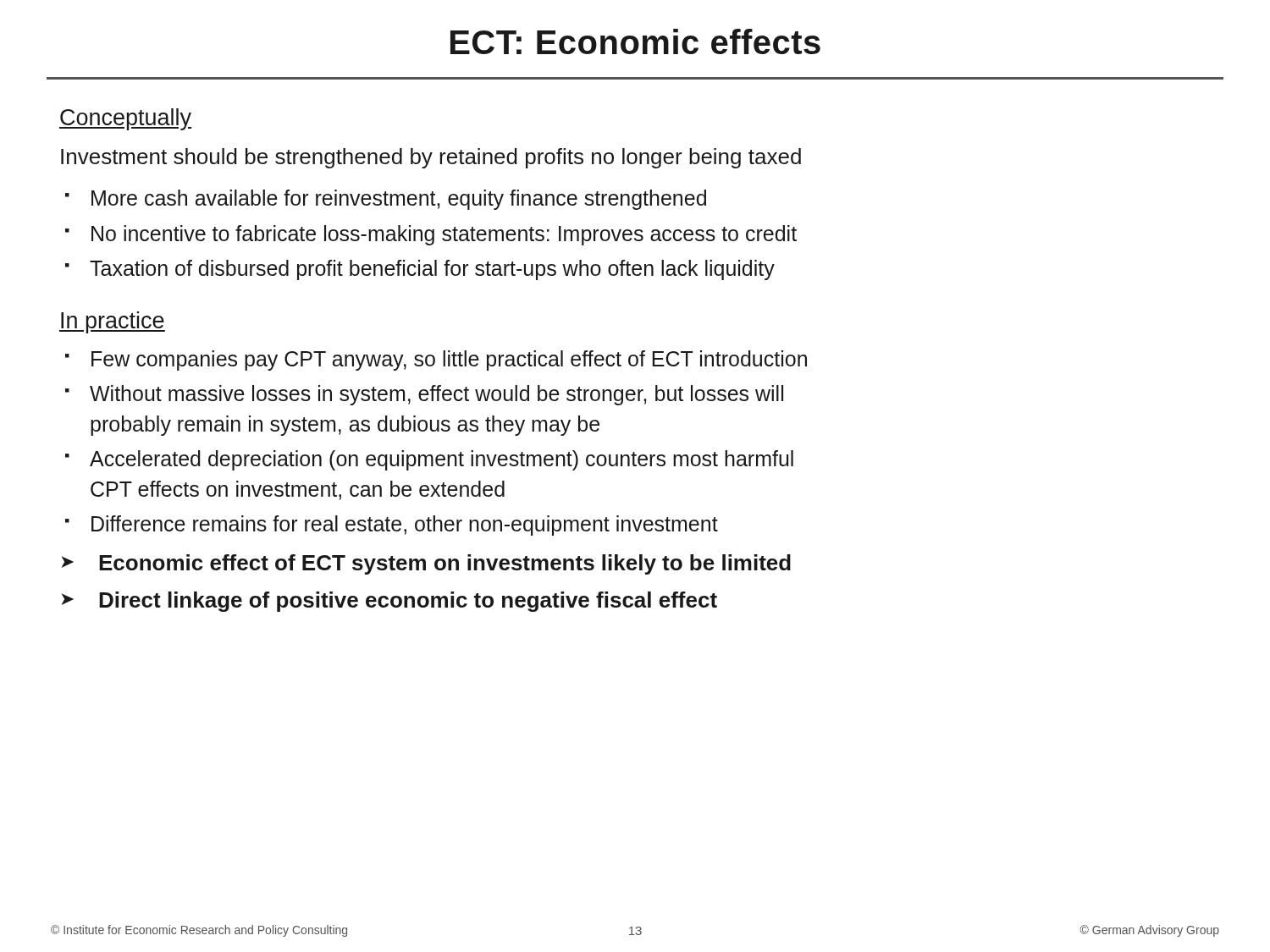Viewport: 1270px width, 952px height.
Task: Locate the list item that reads "No incentive to fabricate loss-making statements:"
Action: (x=443, y=233)
